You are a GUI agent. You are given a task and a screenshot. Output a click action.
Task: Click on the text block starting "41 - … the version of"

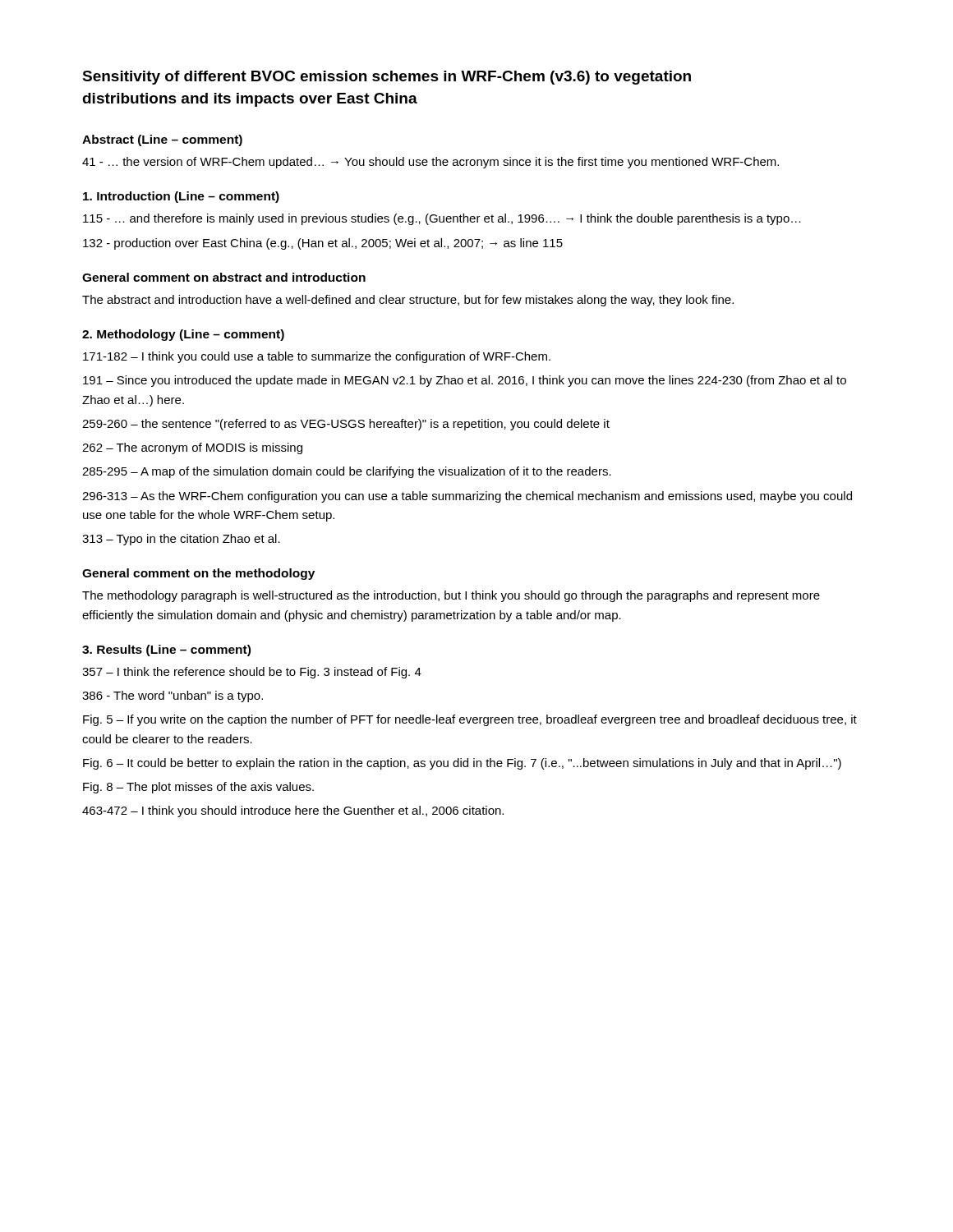point(431,162)
